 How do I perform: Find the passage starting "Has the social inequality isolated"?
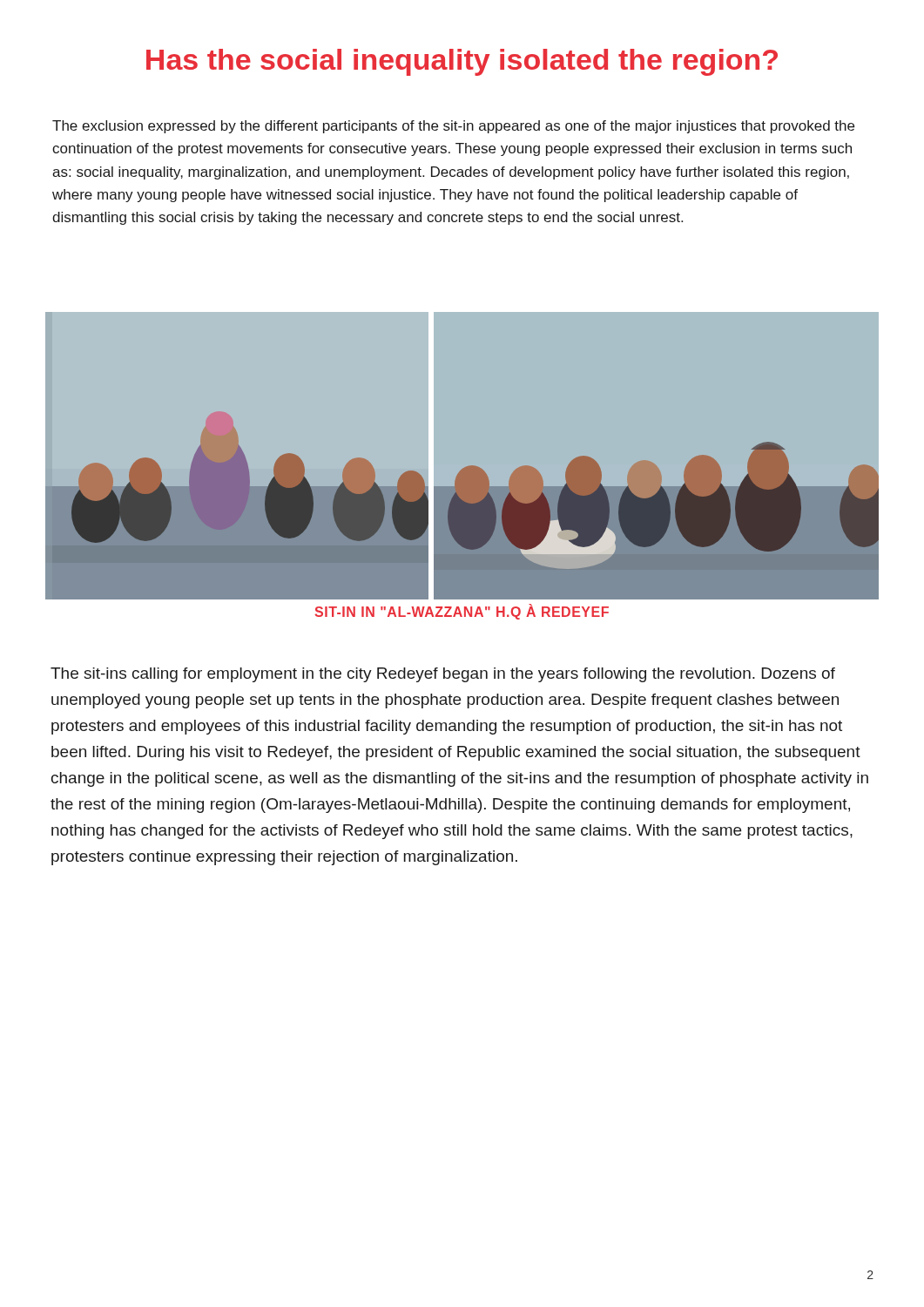462,60
